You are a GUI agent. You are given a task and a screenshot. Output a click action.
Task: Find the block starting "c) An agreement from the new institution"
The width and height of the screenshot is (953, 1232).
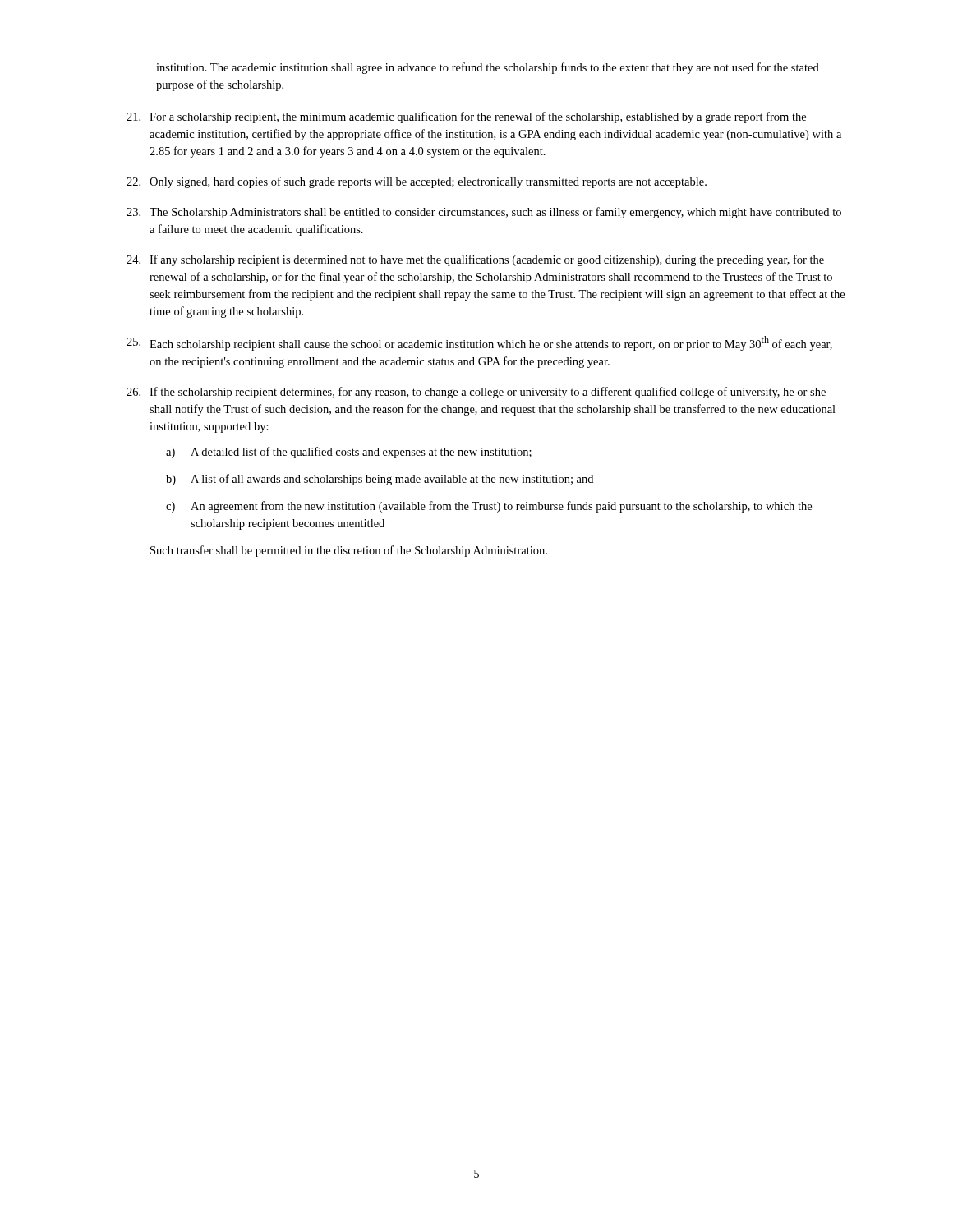click(x=506, y=515)
